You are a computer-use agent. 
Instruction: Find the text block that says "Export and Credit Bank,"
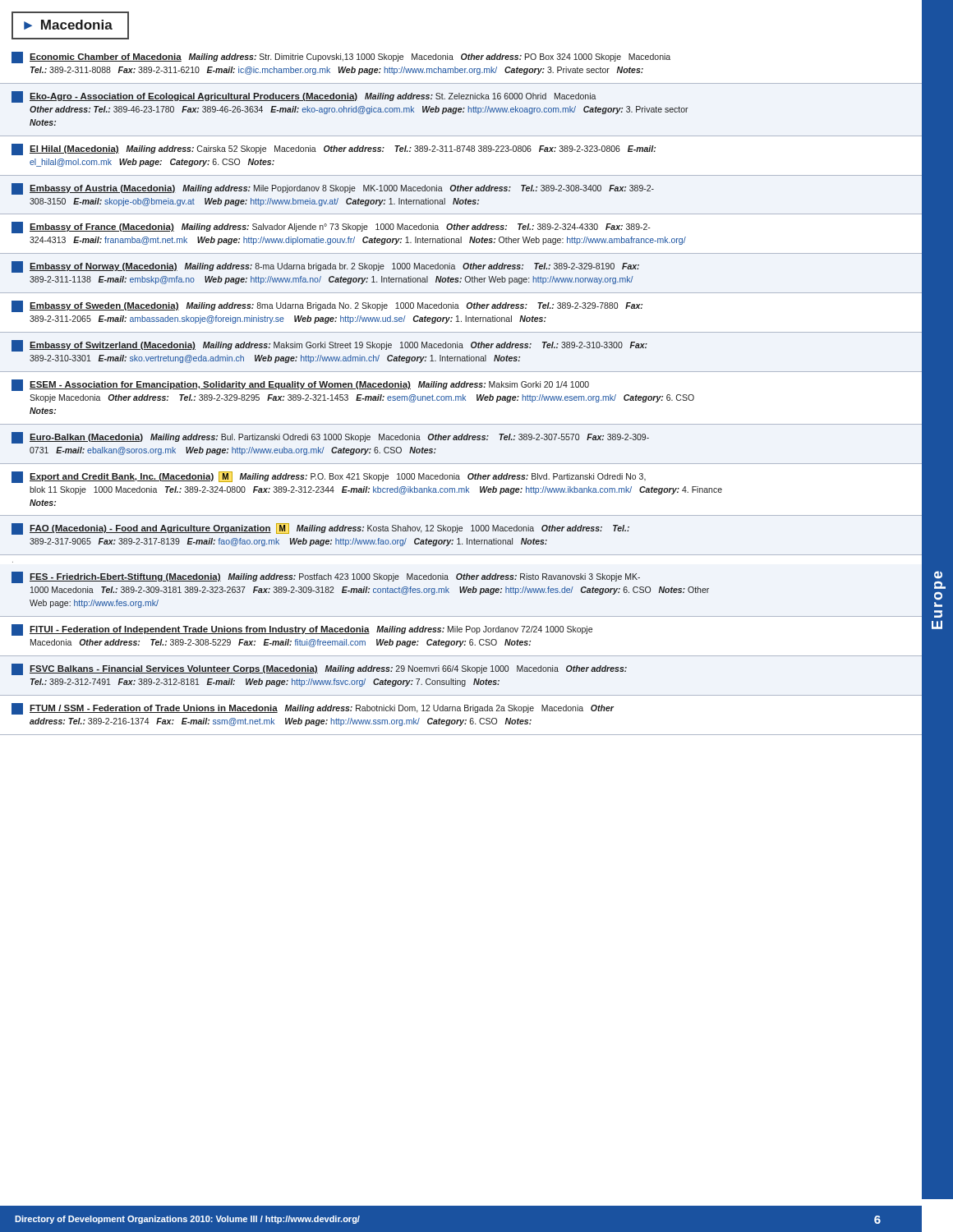pos(477,490)
